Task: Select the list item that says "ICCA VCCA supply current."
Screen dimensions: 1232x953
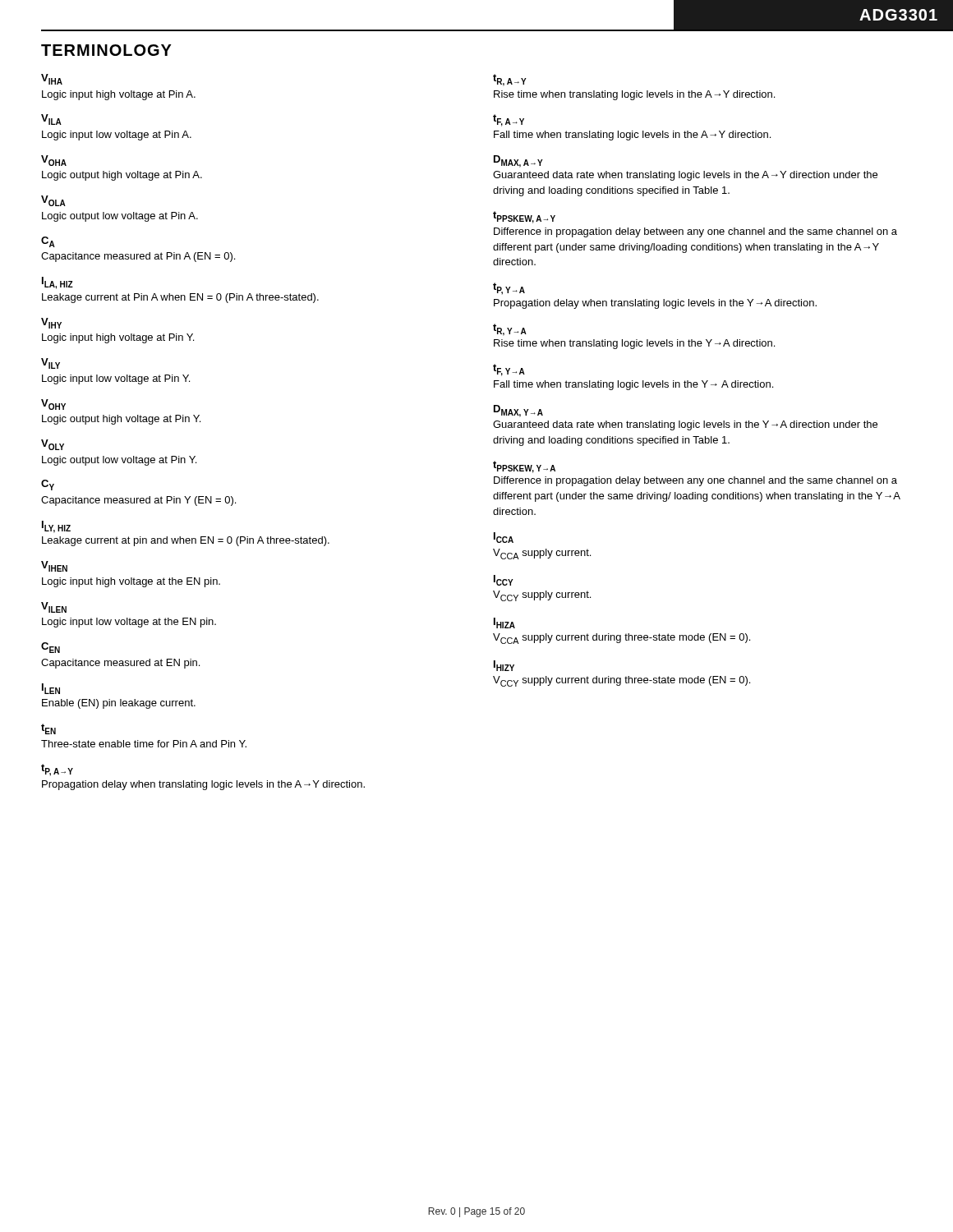Action: (x=504, y=538)
